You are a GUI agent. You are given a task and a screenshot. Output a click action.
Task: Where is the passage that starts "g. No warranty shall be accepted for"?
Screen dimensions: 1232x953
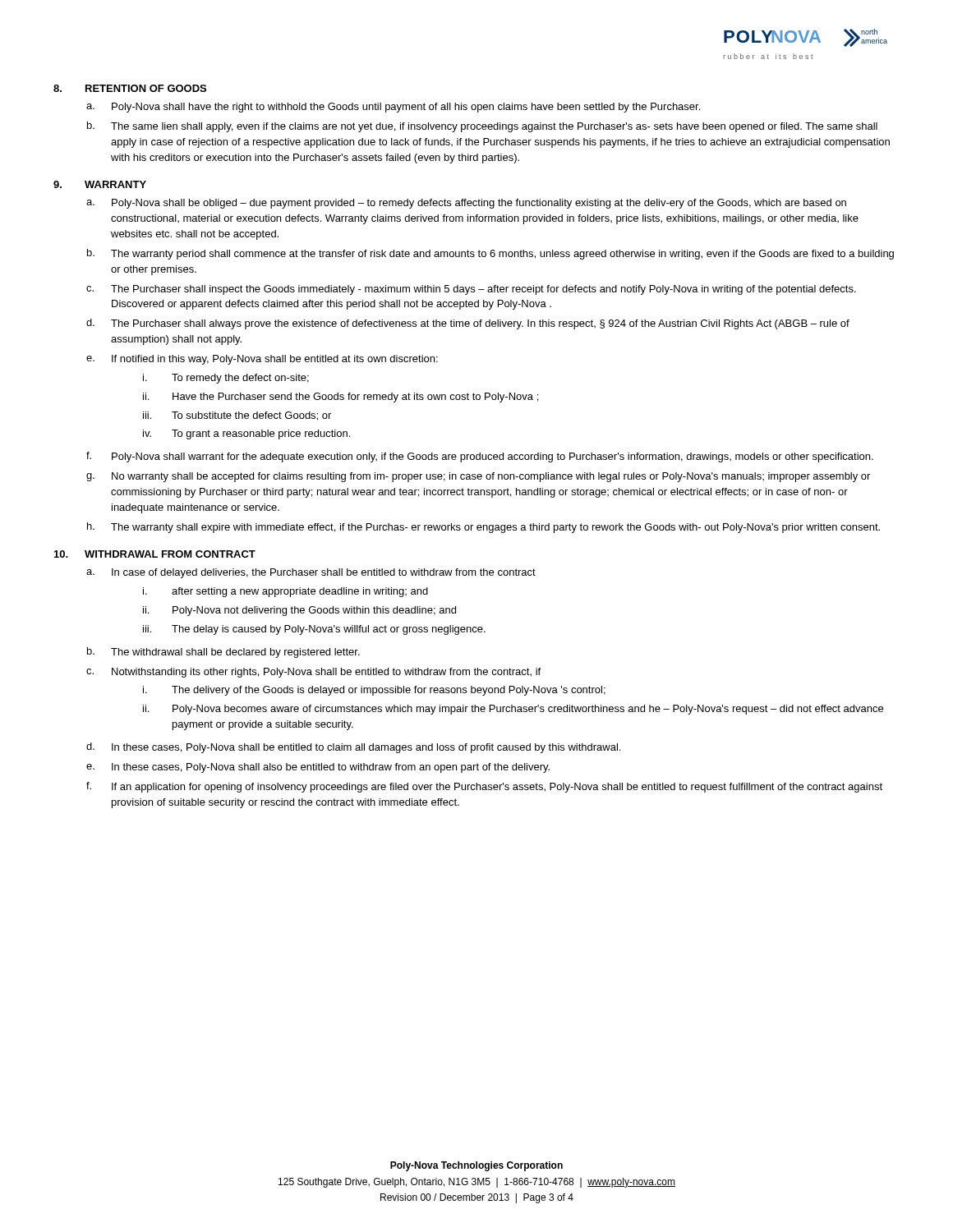pyautogui.click(x=493, y=492)
